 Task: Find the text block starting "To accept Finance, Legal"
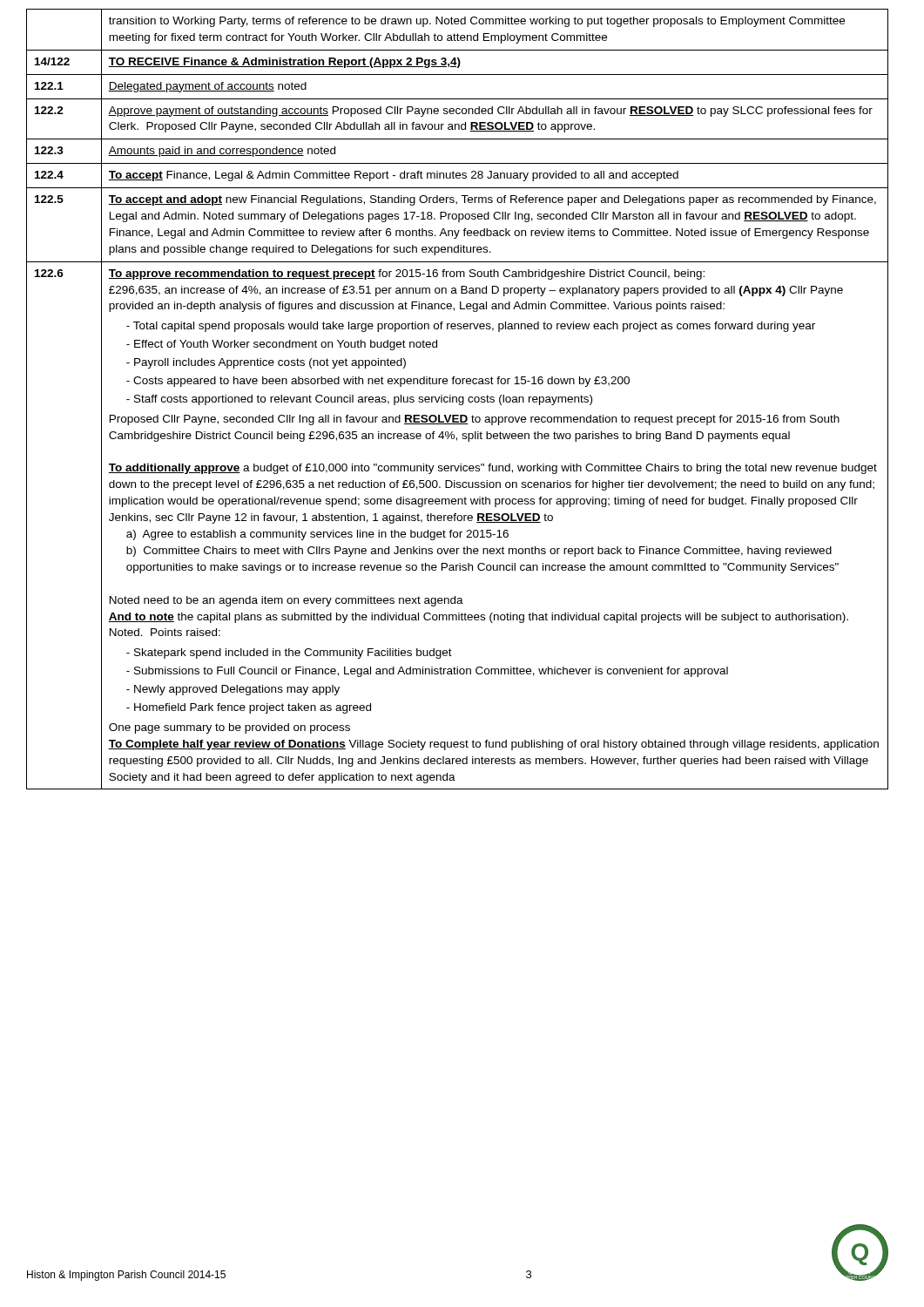pos(394,175)
